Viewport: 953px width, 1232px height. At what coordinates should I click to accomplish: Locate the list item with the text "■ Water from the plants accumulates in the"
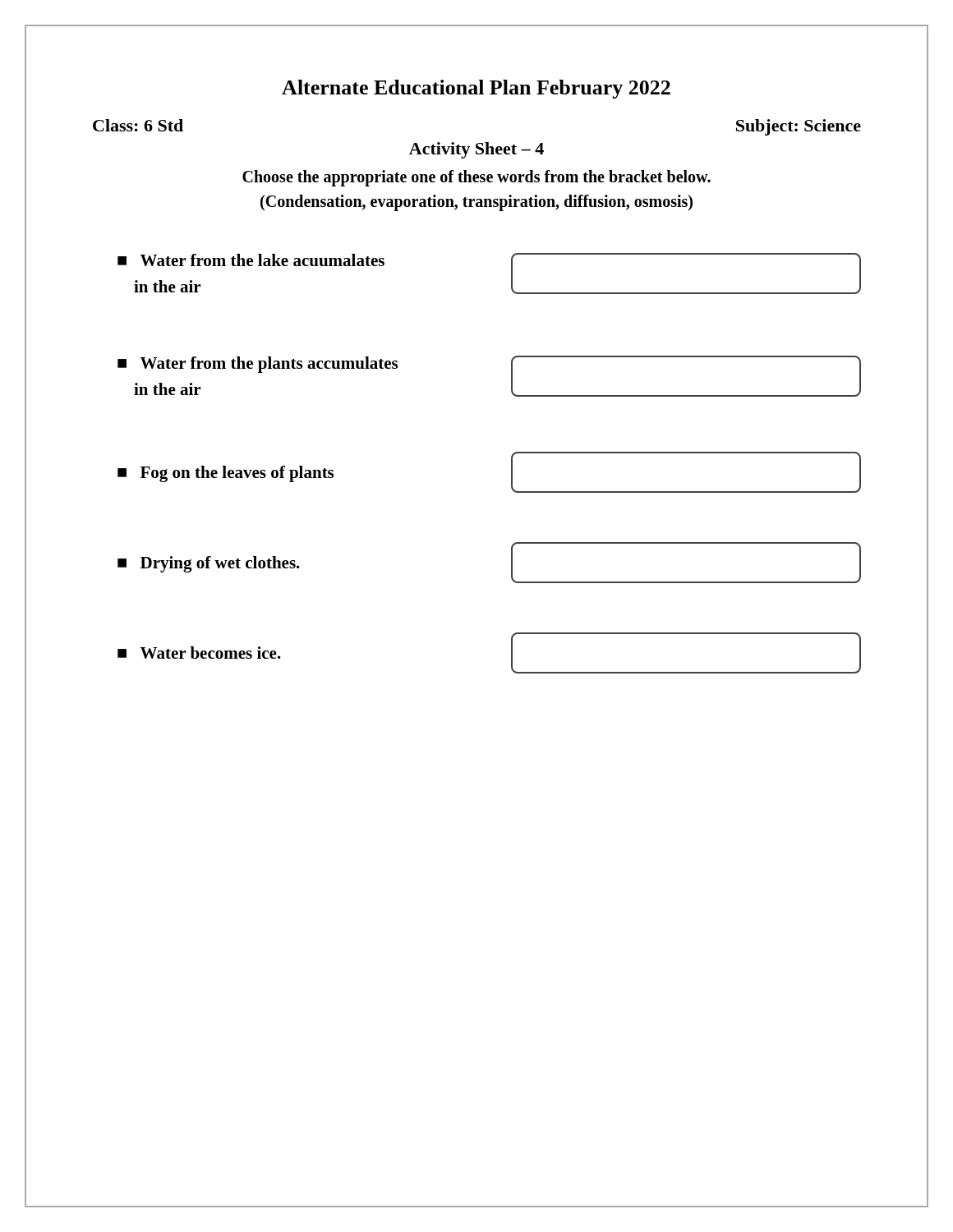point(200,368)
